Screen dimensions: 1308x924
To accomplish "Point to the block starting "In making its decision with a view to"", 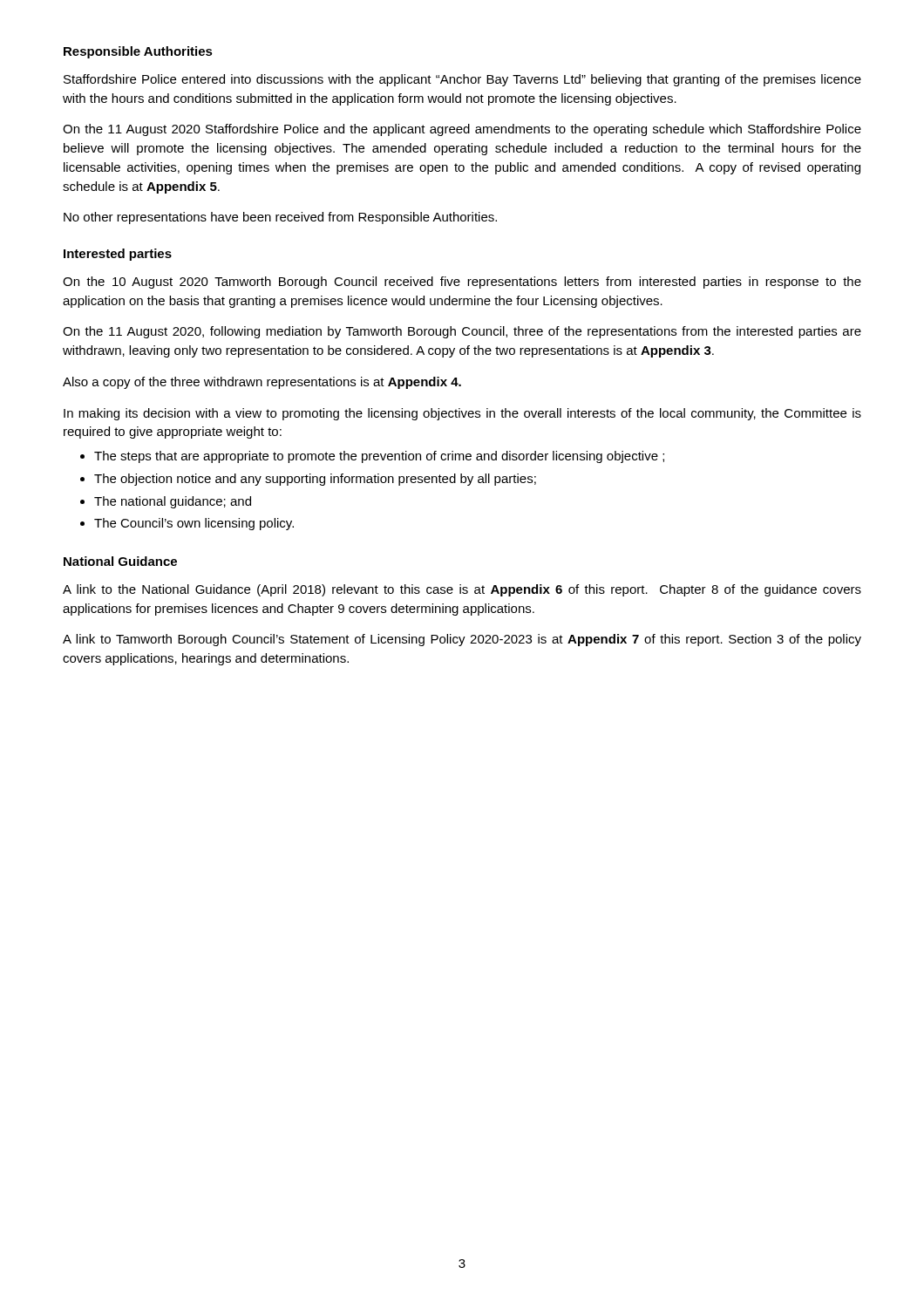I will coord(462,422).
